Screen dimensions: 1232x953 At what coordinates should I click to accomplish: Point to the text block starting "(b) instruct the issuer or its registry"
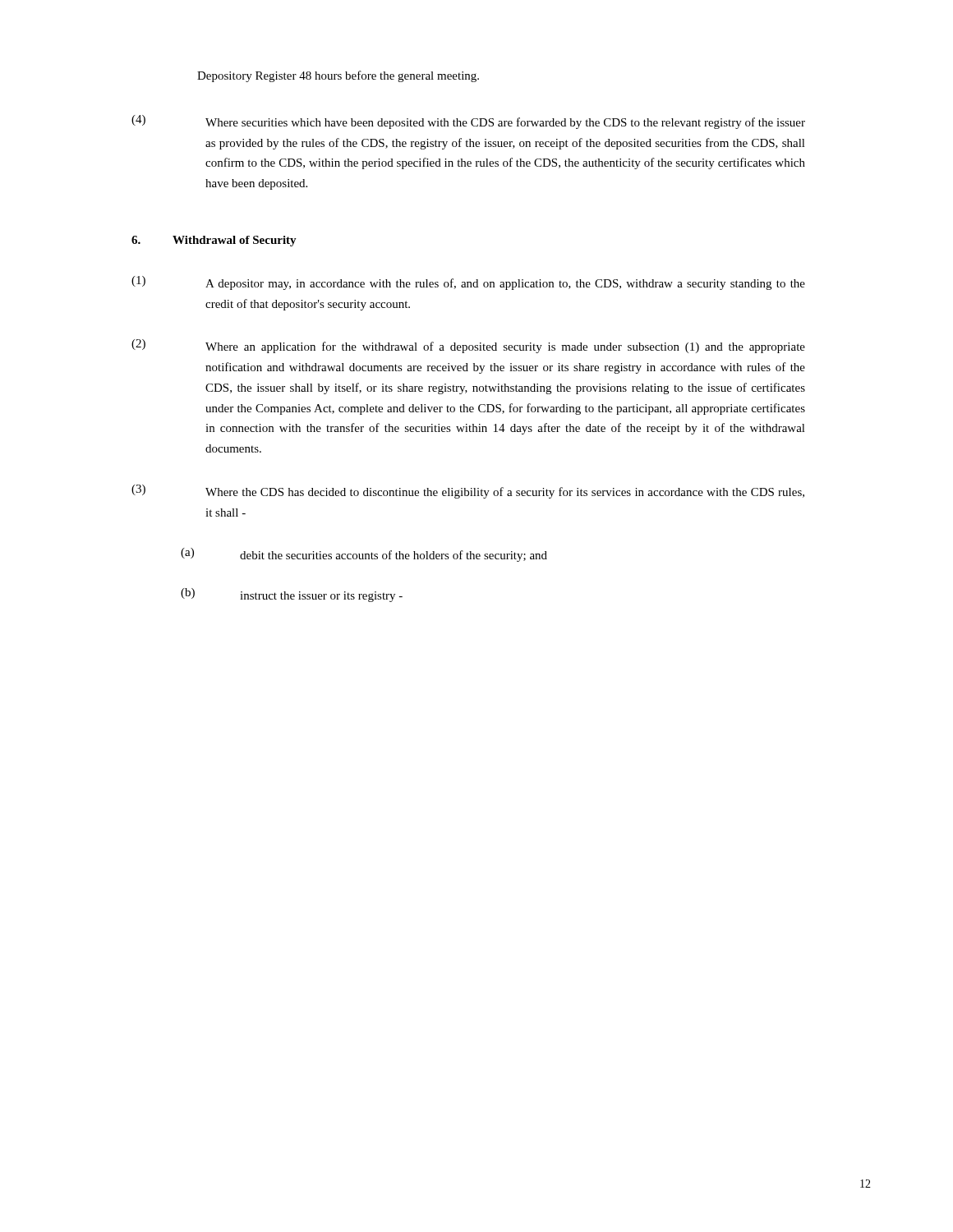point(292,595)
